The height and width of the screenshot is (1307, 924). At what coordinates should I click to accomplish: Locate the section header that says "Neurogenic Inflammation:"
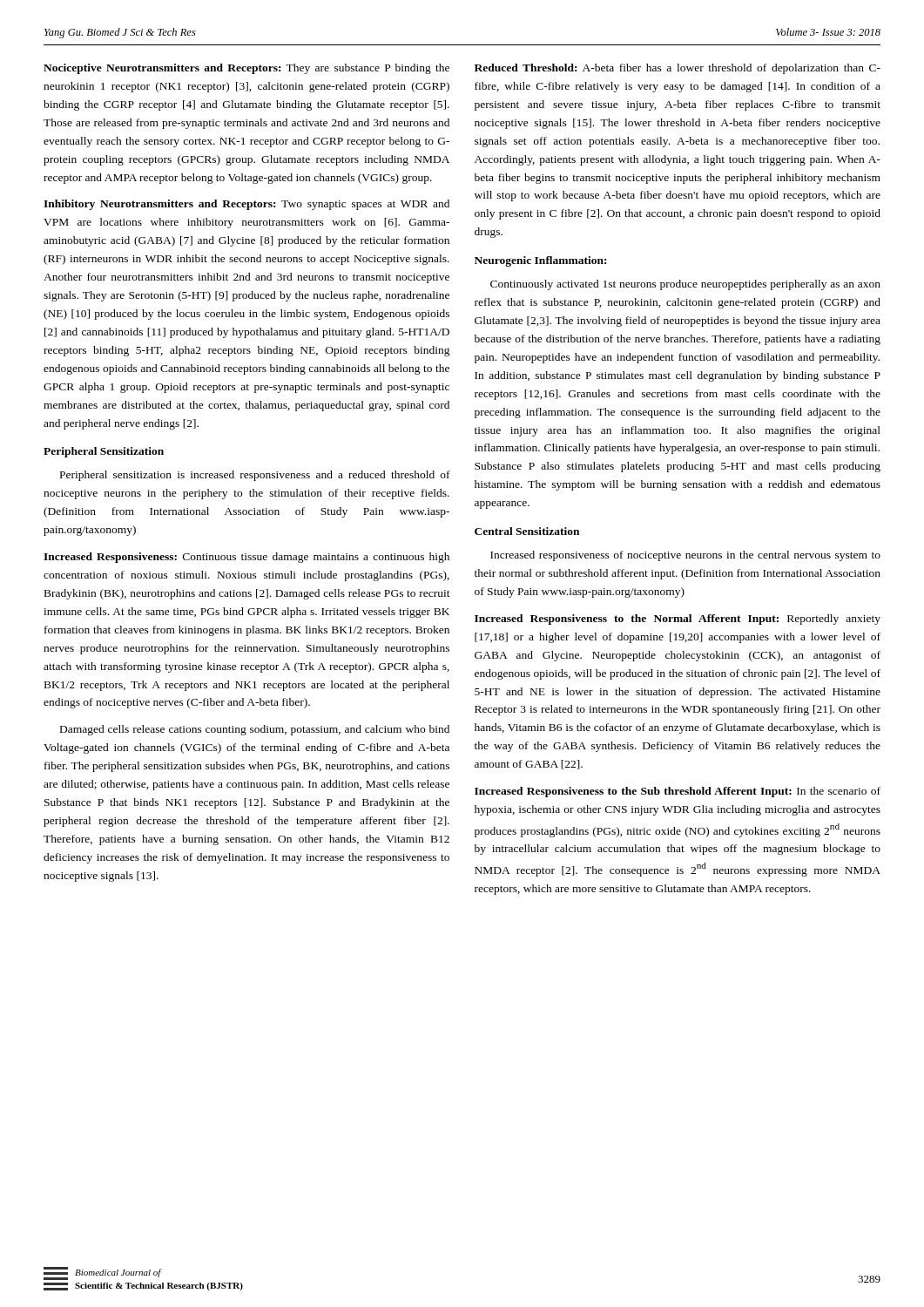540,261
